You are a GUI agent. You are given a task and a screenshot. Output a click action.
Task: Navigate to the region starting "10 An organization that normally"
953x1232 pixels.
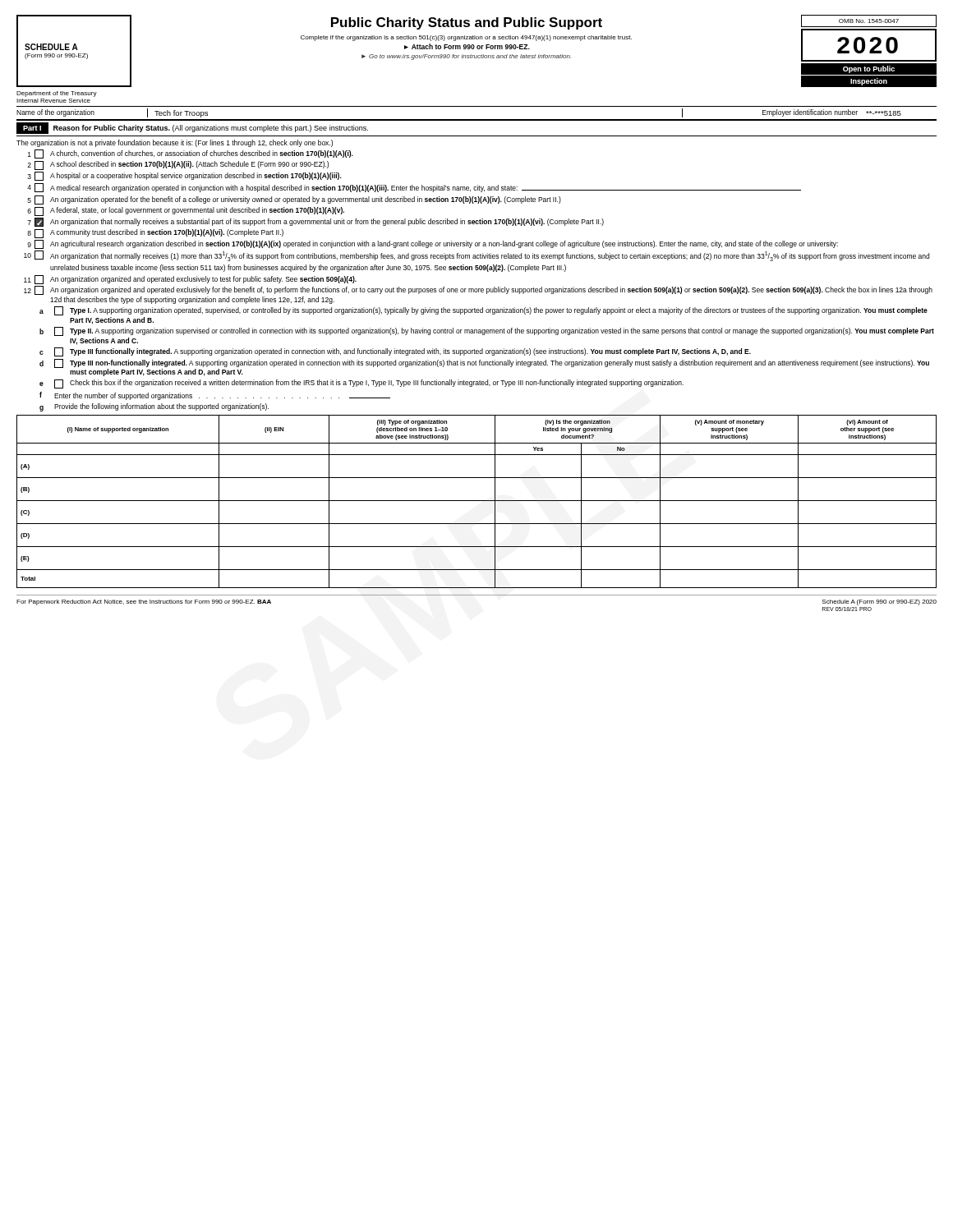click(476, 262)
